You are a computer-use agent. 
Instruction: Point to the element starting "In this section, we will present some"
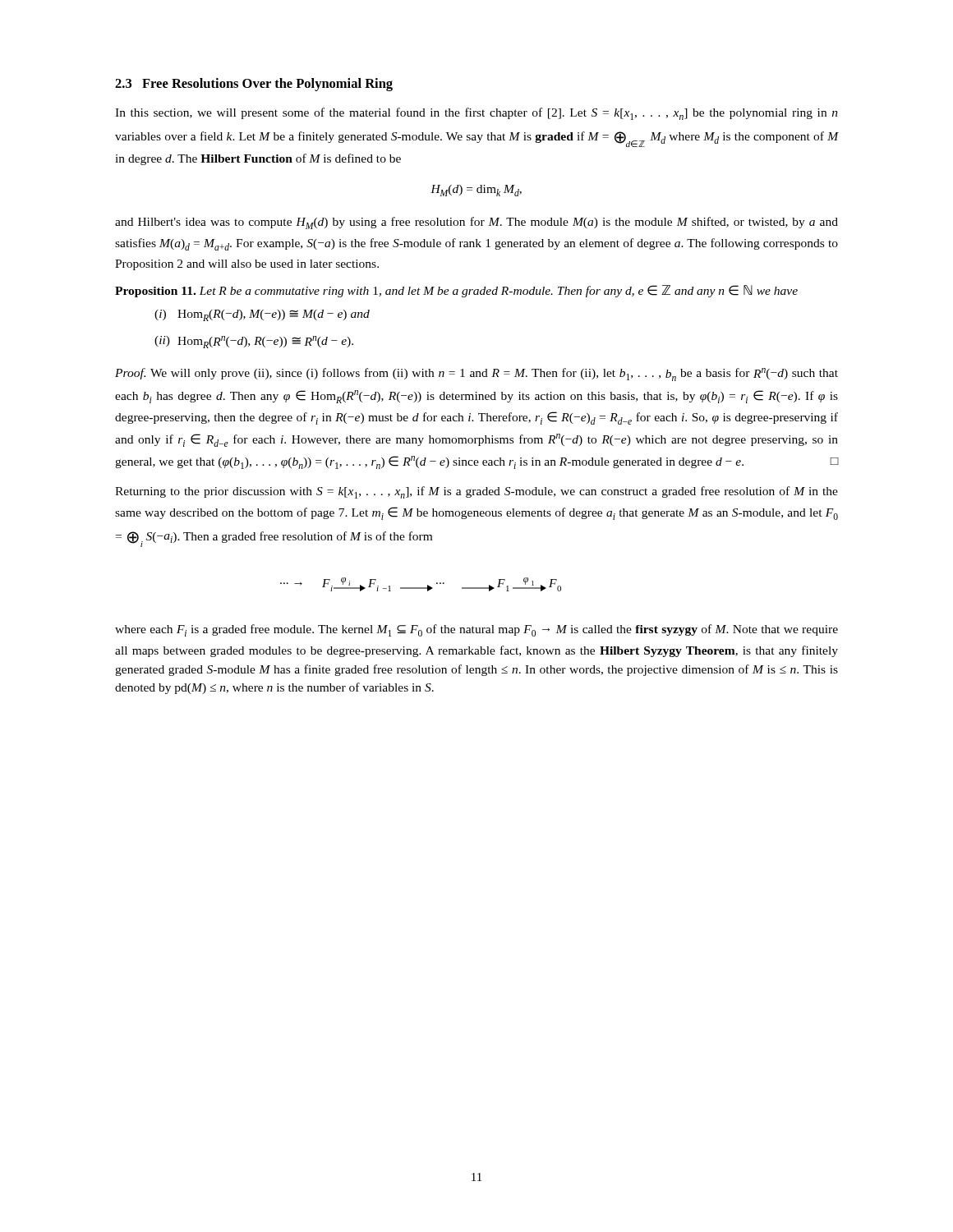pos(476,135)
